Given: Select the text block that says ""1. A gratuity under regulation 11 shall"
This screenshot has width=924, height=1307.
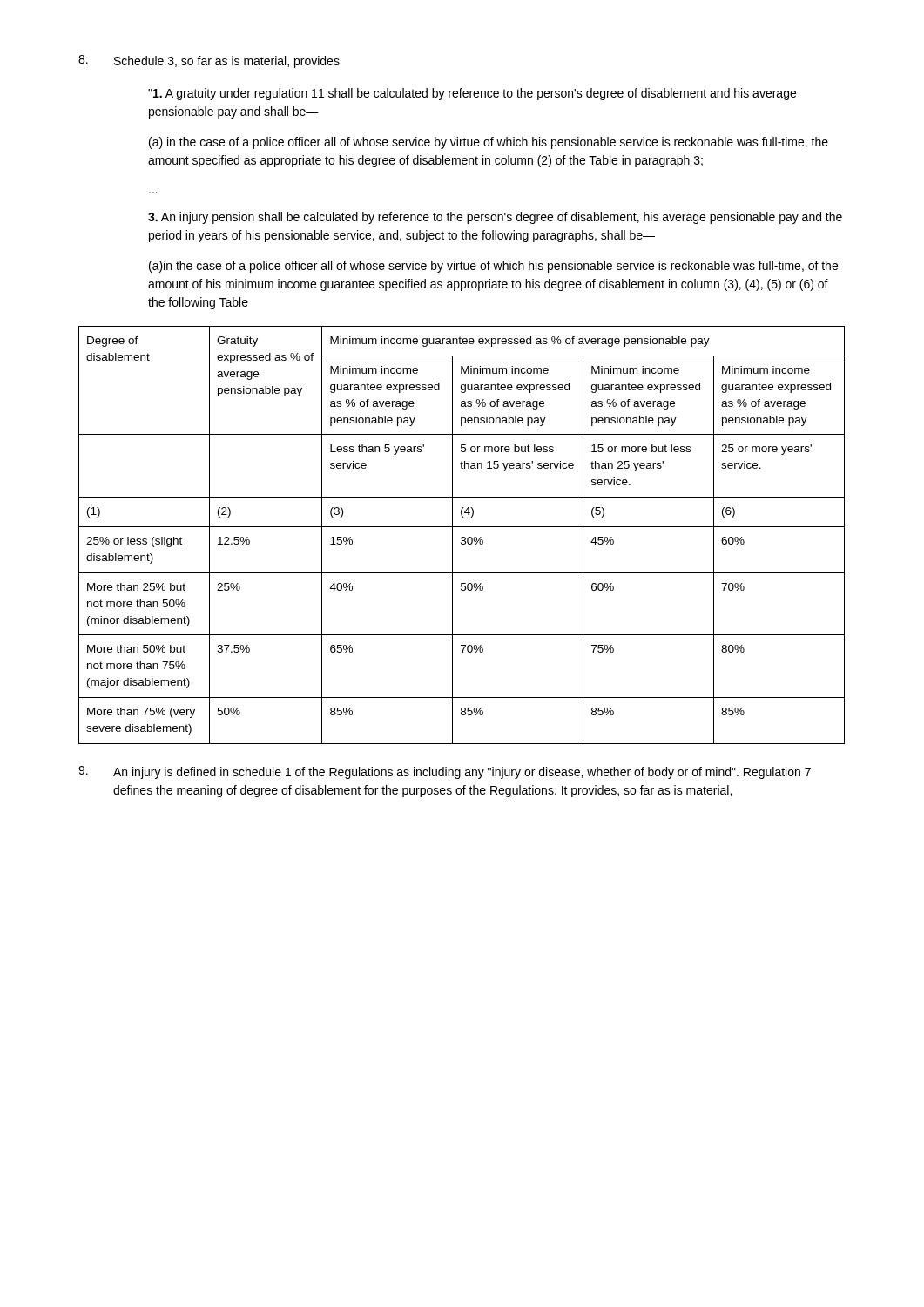Looking at the screenshot, I should tap(472, 102).
